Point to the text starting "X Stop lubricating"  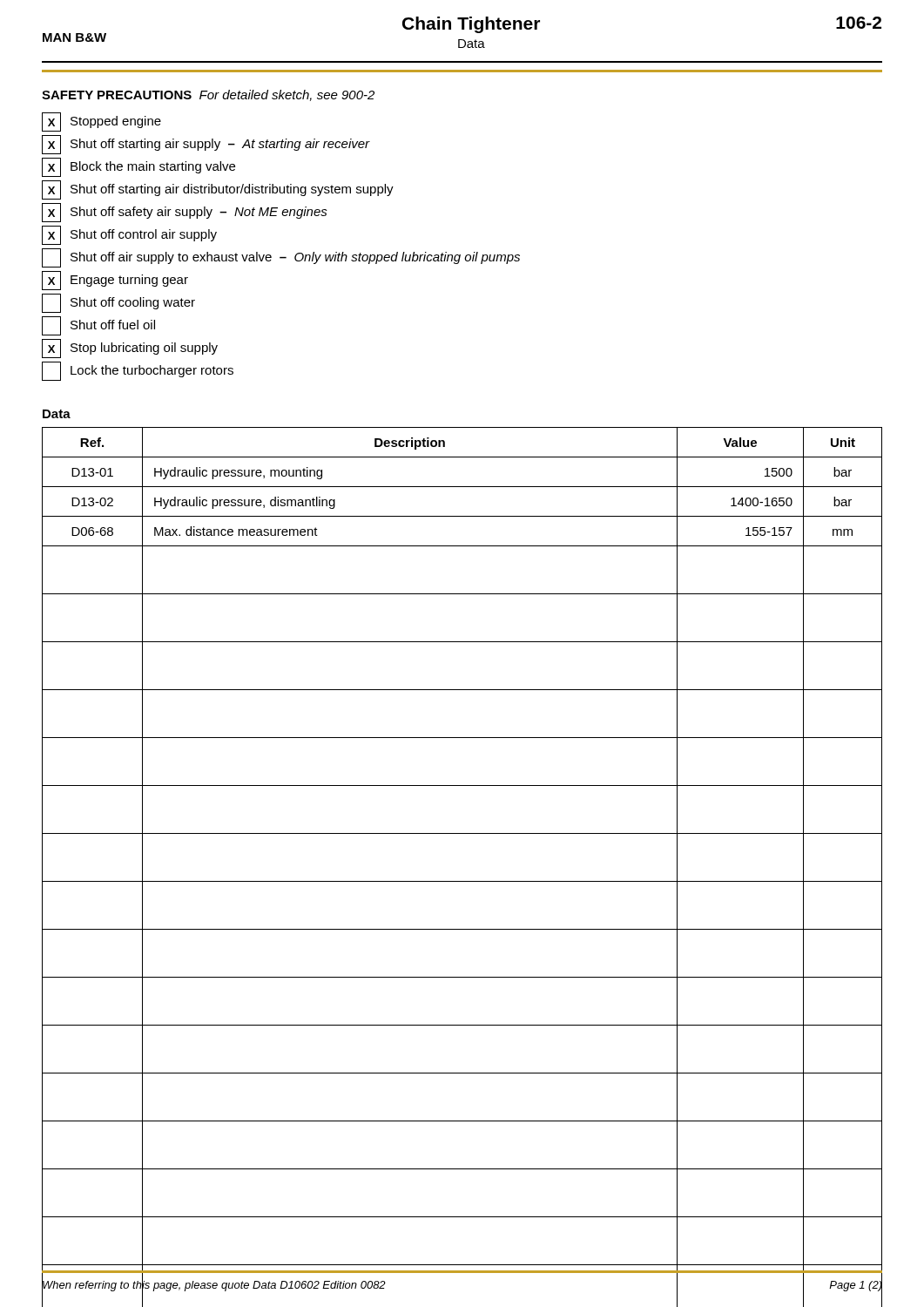coord(130,349)
